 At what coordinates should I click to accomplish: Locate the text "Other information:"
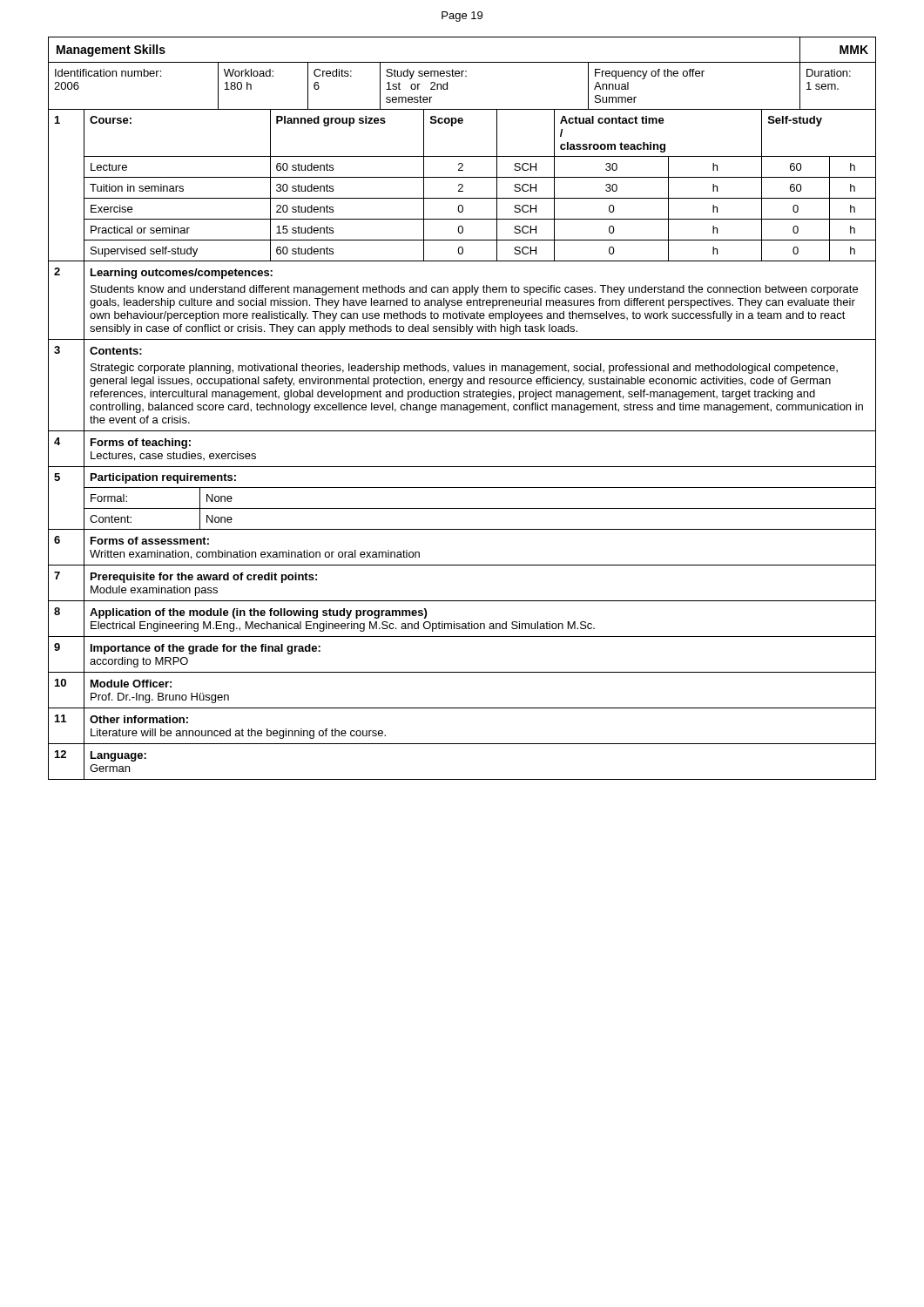pyautogui.click(x=139, y=719)
